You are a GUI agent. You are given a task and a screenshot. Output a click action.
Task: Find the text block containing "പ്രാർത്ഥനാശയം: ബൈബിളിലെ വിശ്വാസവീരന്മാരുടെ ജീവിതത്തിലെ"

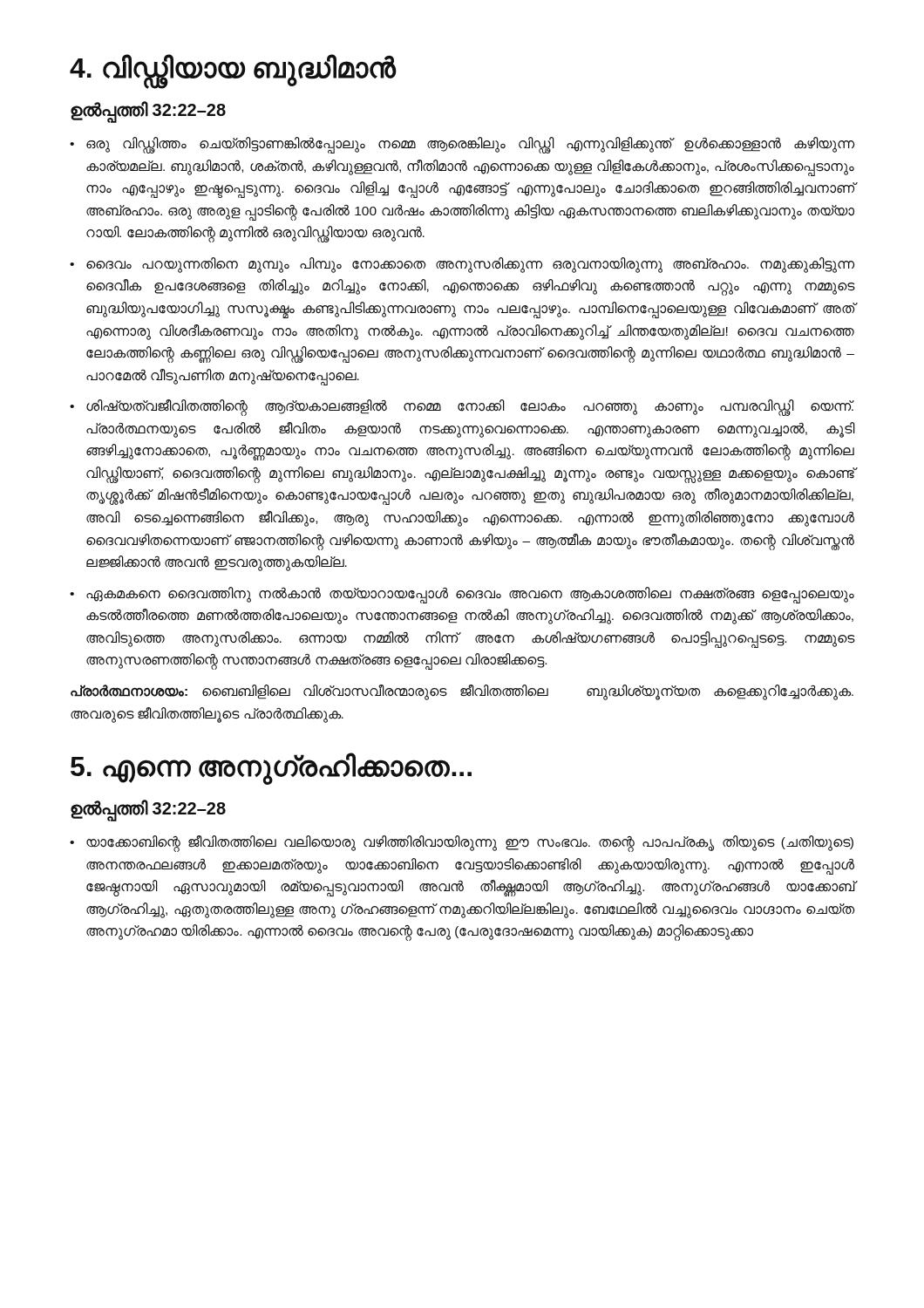(462, 702)
